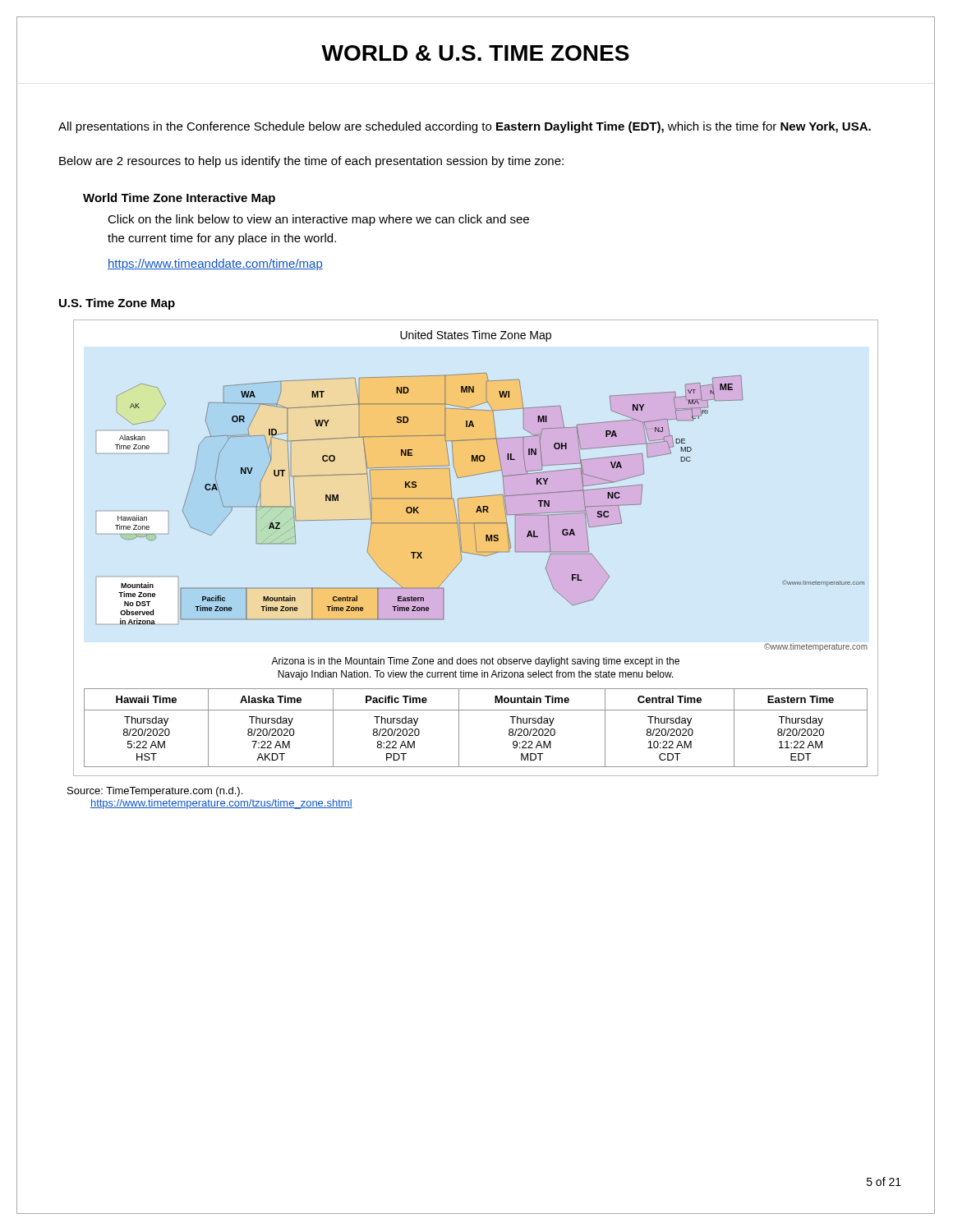The width and height of the screenshot is (953, 1232).
Task: Click on the element starting "Source: TimeTemperature.com (n.d.). https://www.timetemperature.com/tzus/time_zone.shtml"
Action: (209, 797)
